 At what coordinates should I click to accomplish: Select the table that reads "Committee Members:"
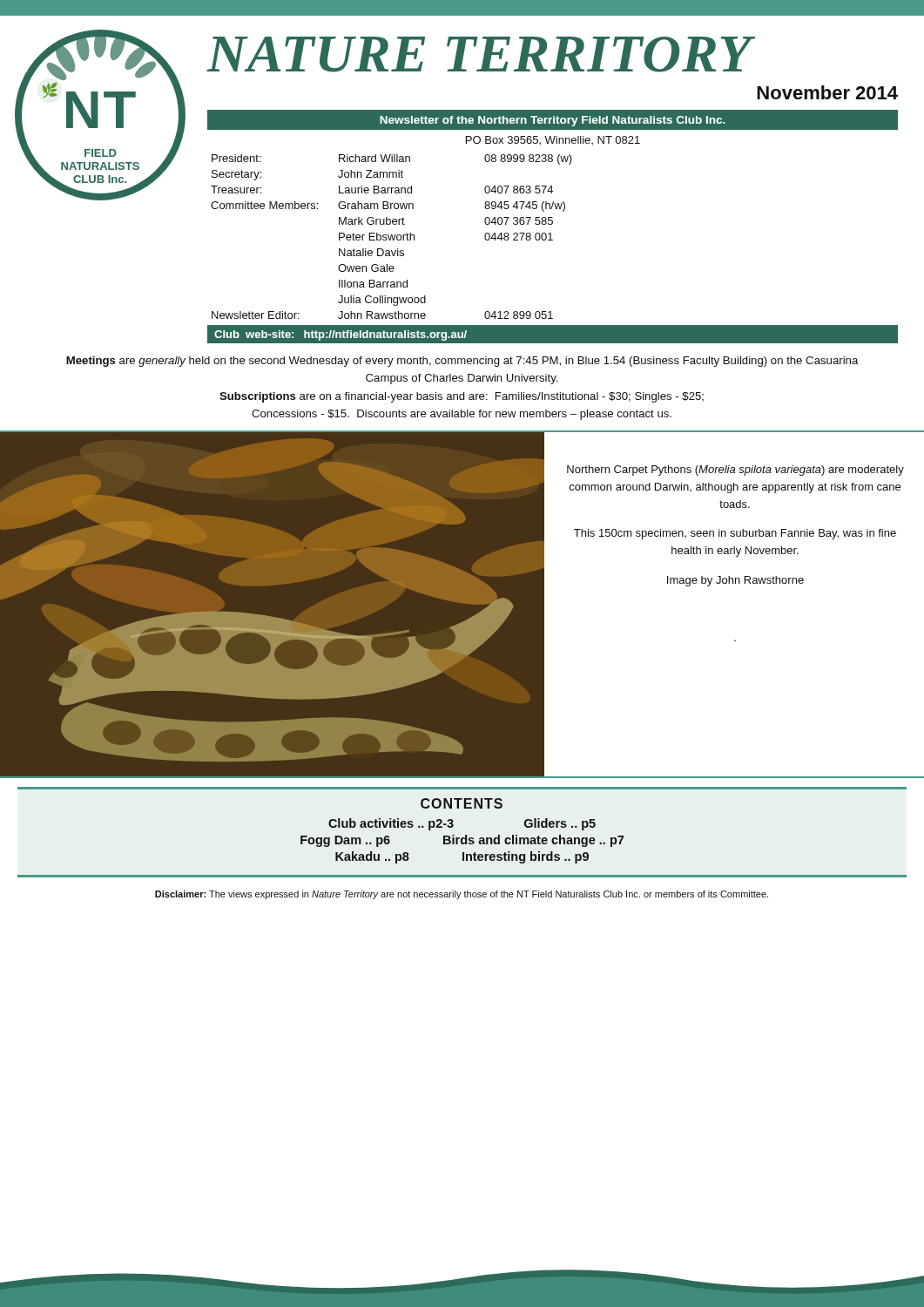(x=553, y=236)
